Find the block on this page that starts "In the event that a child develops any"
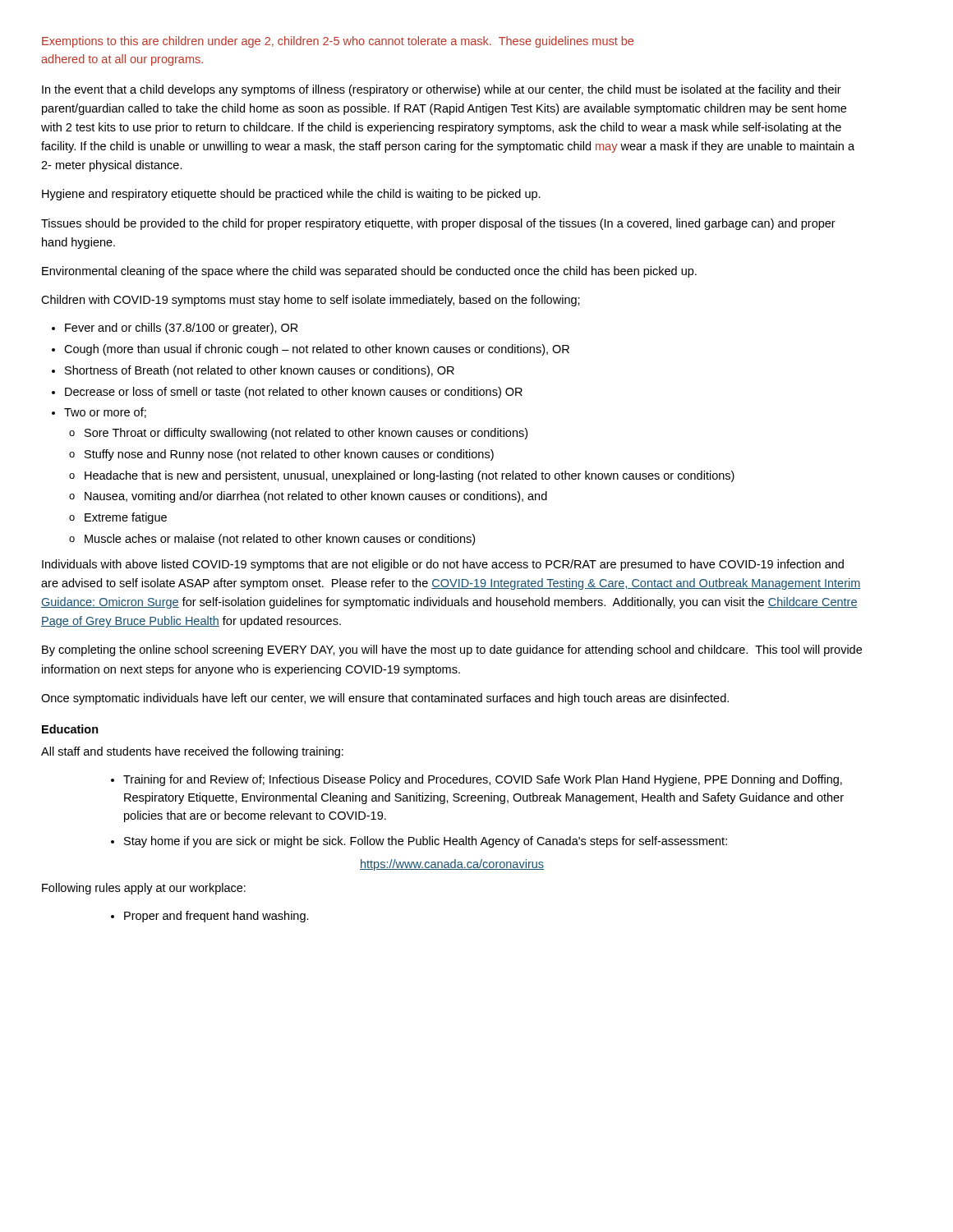The image size is (953, 1232). click(448, 127)
